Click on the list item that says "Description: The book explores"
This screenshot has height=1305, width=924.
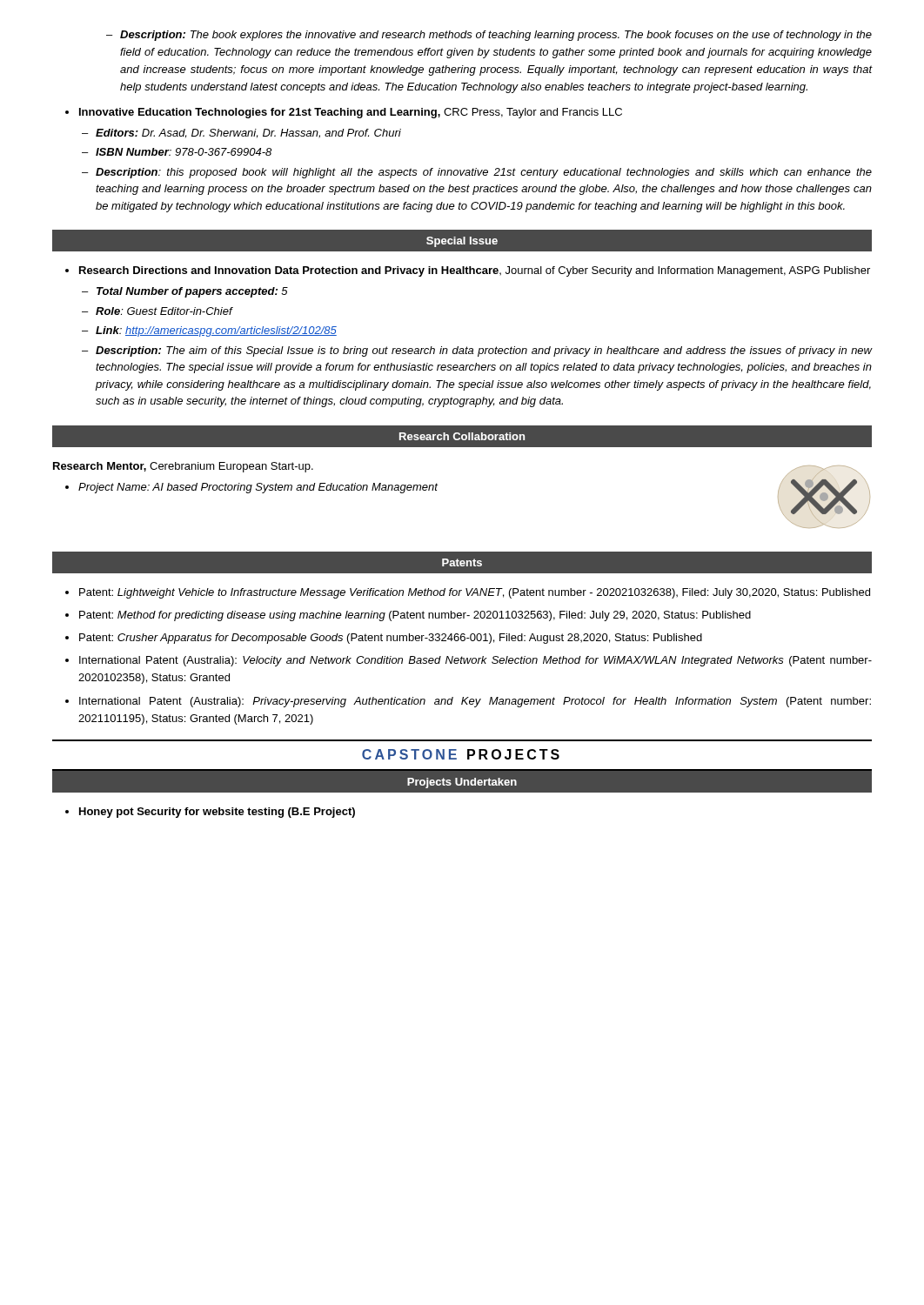(488, 61)
